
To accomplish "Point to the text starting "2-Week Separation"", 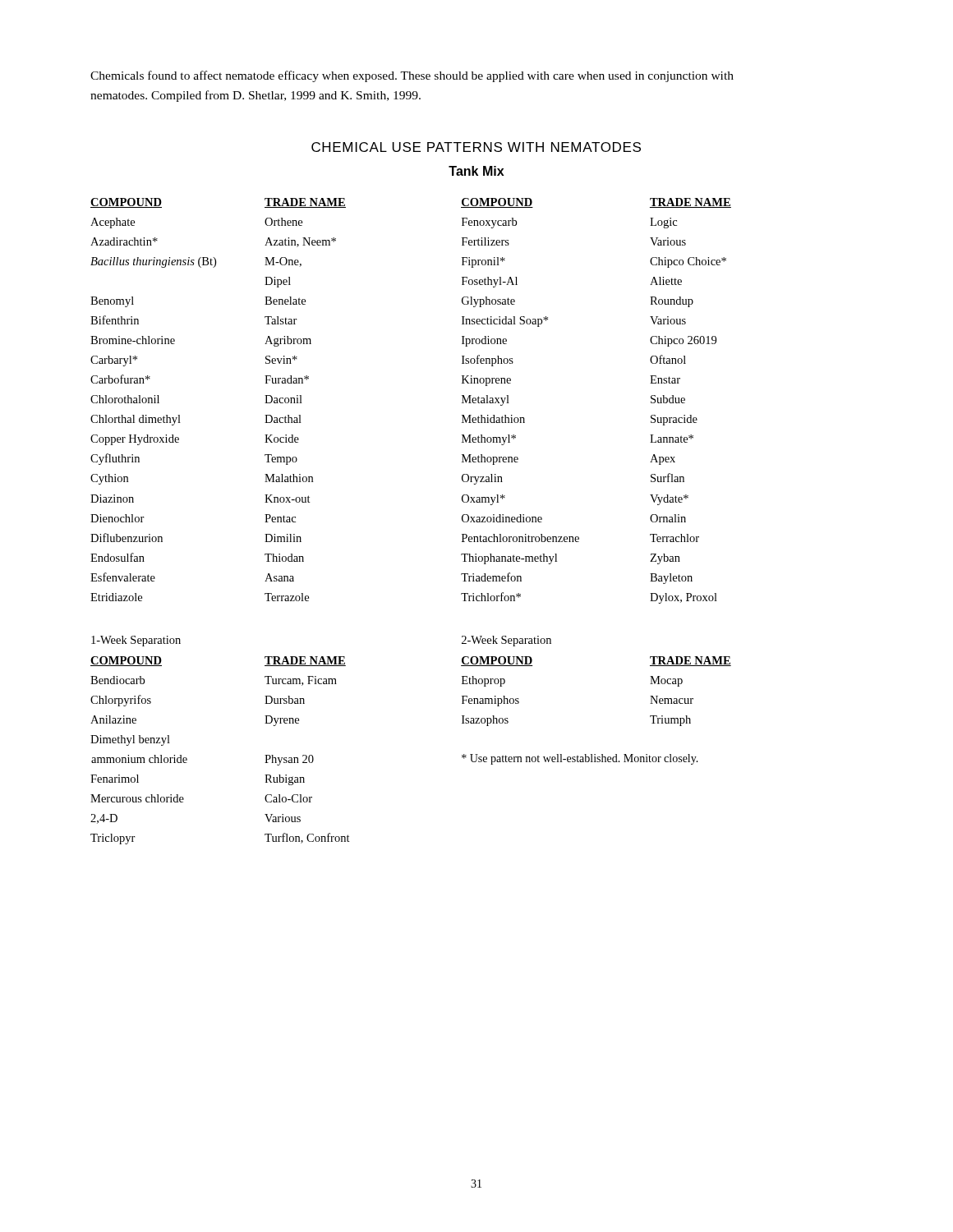I will click(506, 640).
